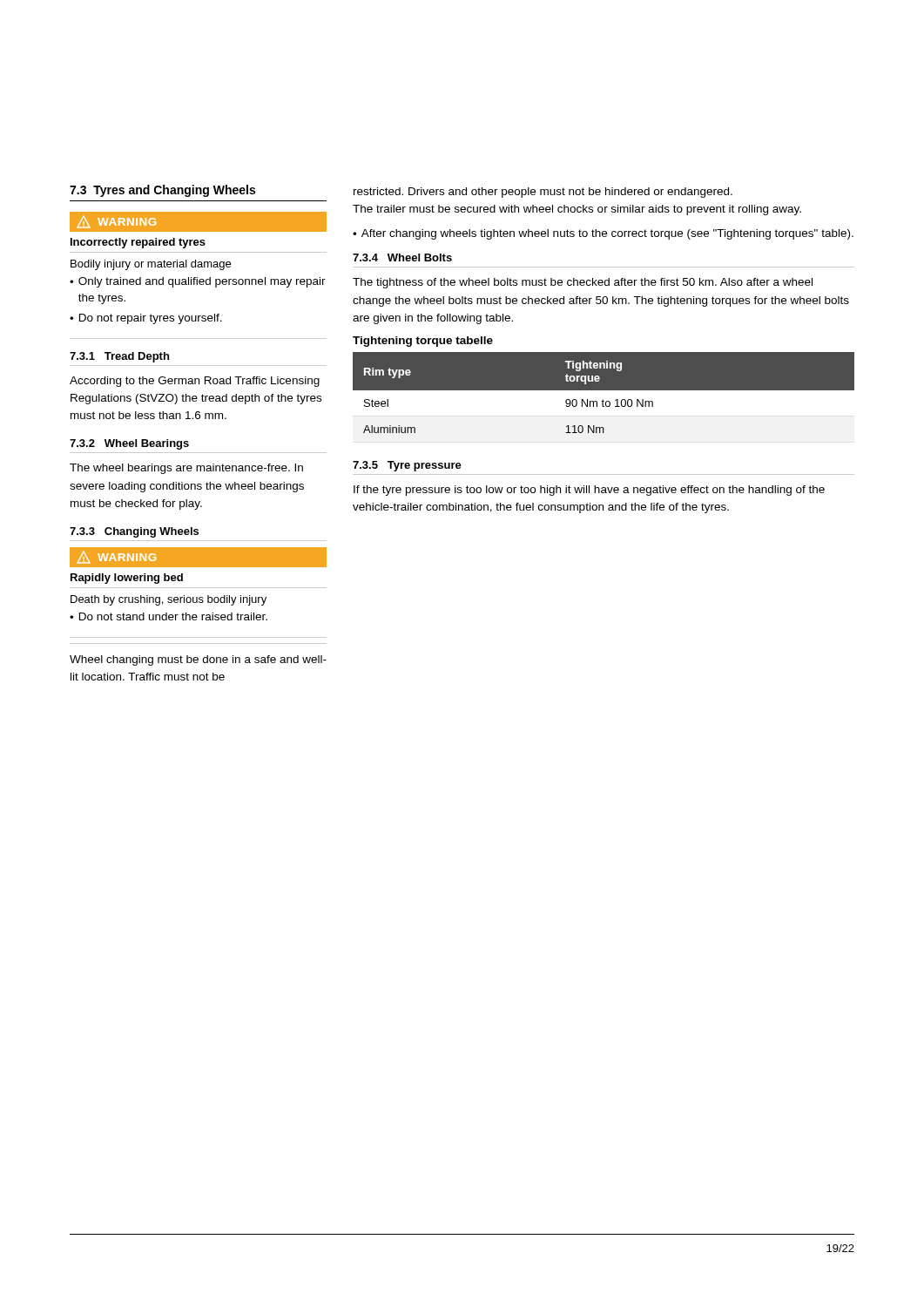This screenshot has height=1307, width=924.
Task: Select the section header with the text "7.3.3 Changing Wheels"
Action: pyautogui.click(x=134, y=531)
